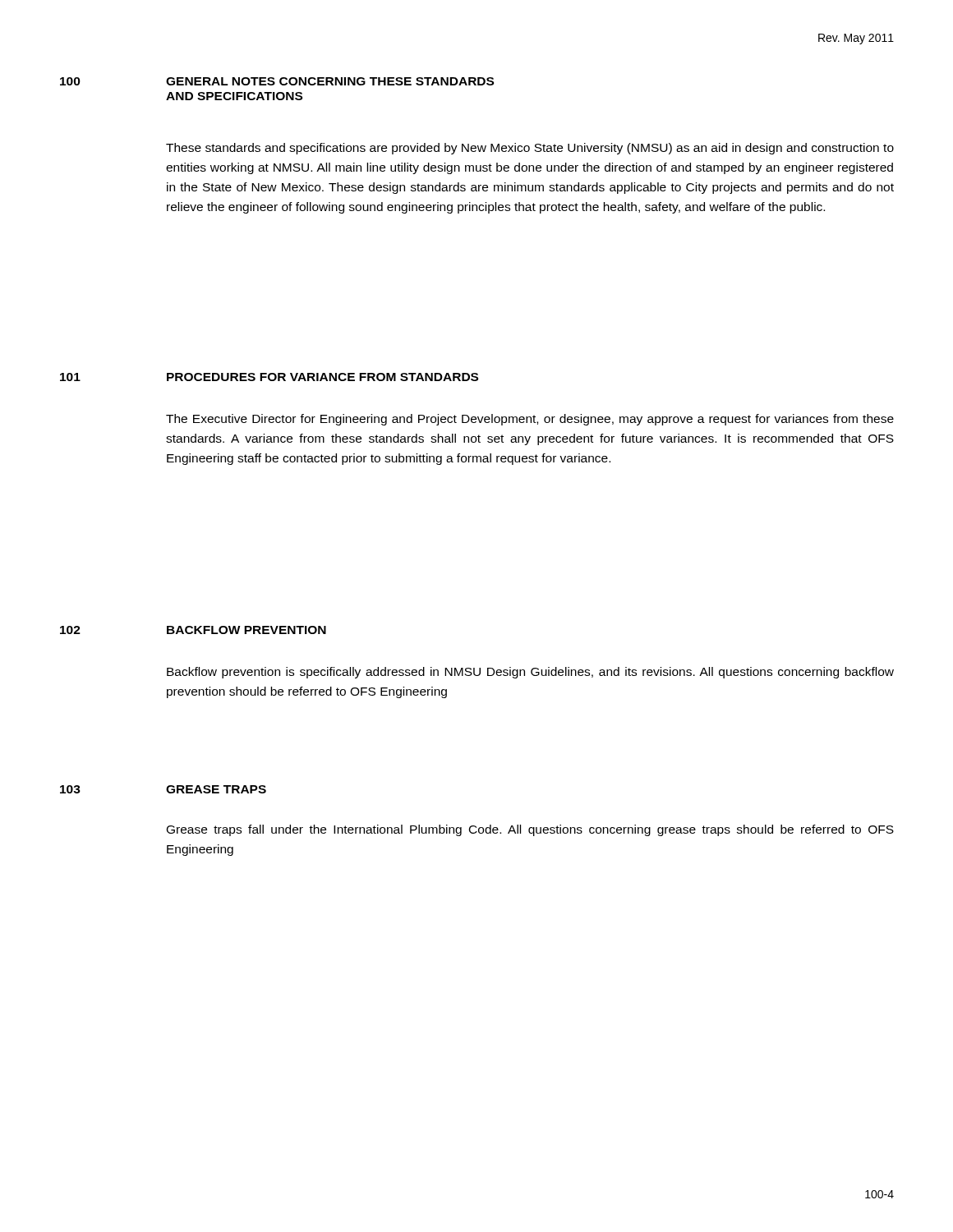Find the region starting "The Executive Director for Engineering and Project"
This screenshot has width=953, height=1232.
point(476,439)
